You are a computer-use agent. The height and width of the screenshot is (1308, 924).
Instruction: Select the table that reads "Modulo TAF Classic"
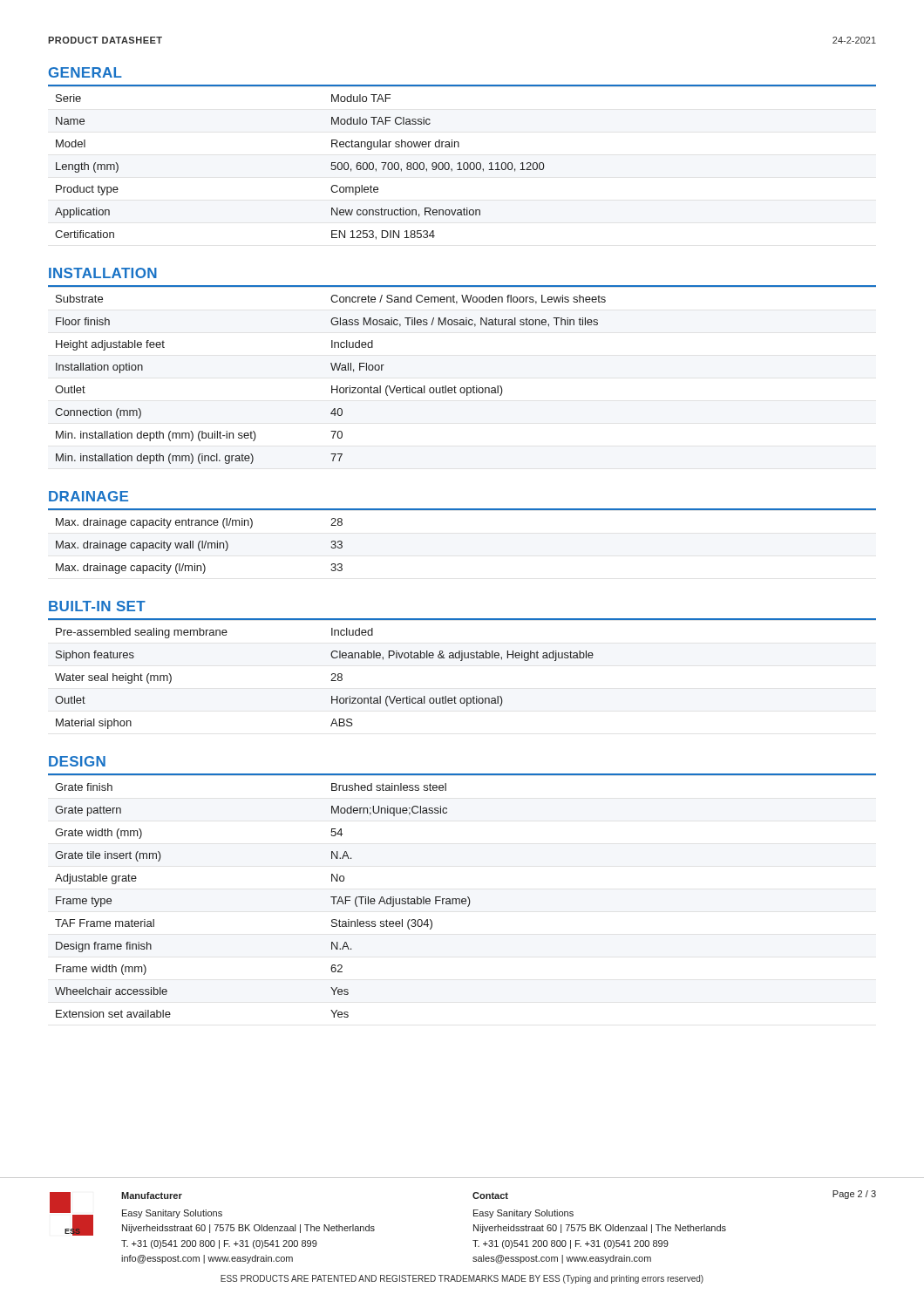tap(462, 166)
